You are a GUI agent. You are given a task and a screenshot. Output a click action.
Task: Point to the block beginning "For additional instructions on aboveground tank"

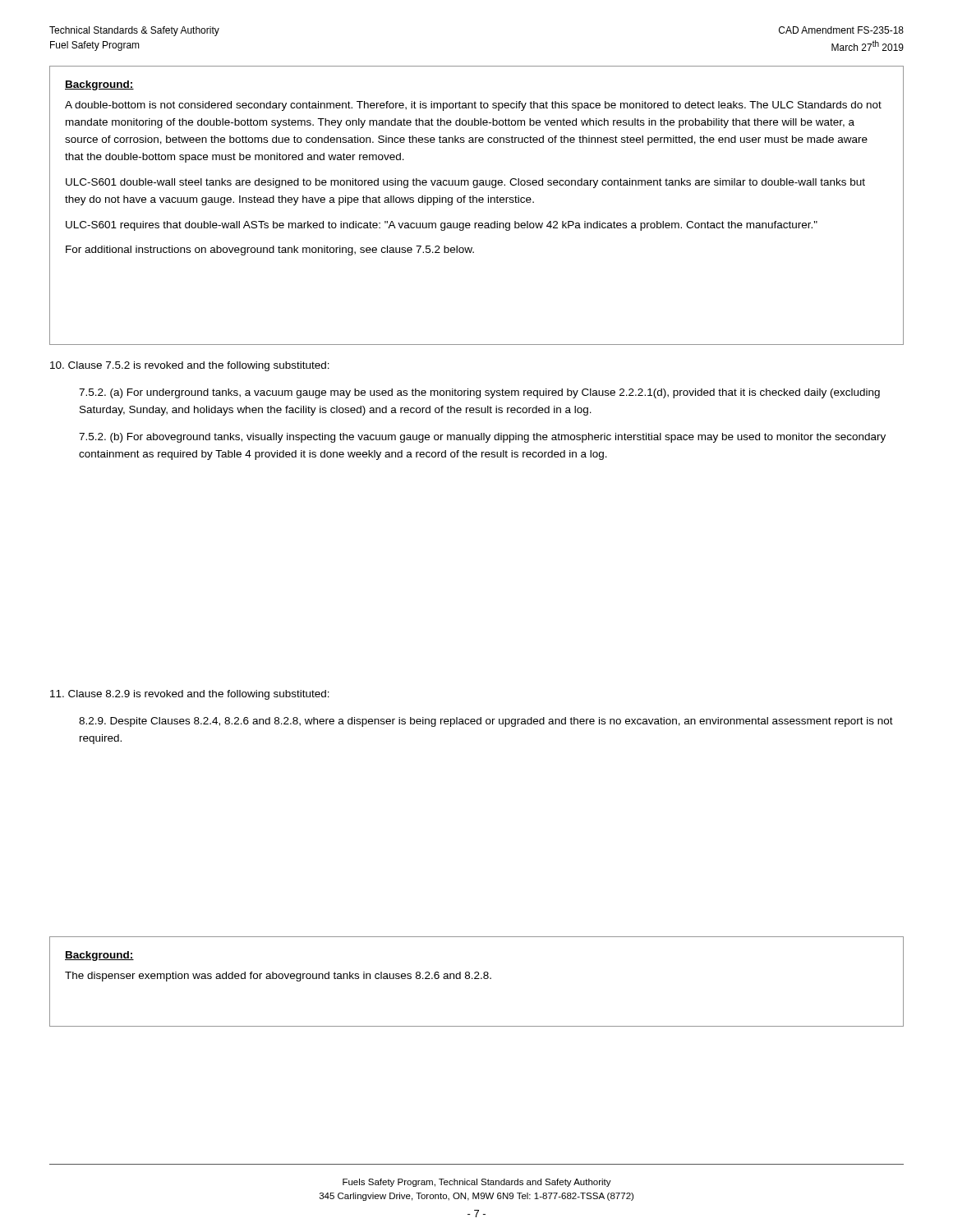tap(270, 250)
